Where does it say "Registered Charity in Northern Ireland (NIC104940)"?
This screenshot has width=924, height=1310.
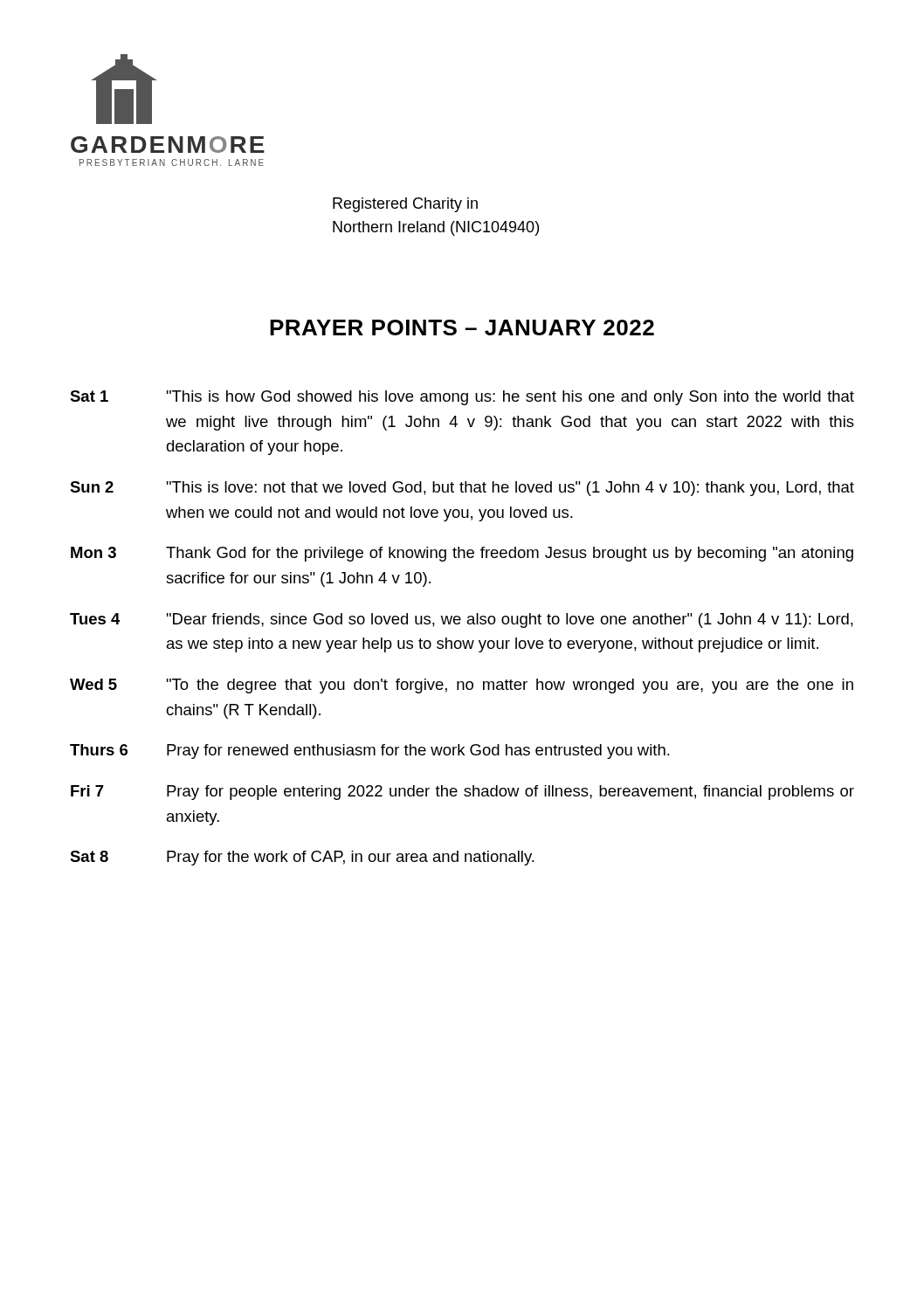(x=436, y=215)
